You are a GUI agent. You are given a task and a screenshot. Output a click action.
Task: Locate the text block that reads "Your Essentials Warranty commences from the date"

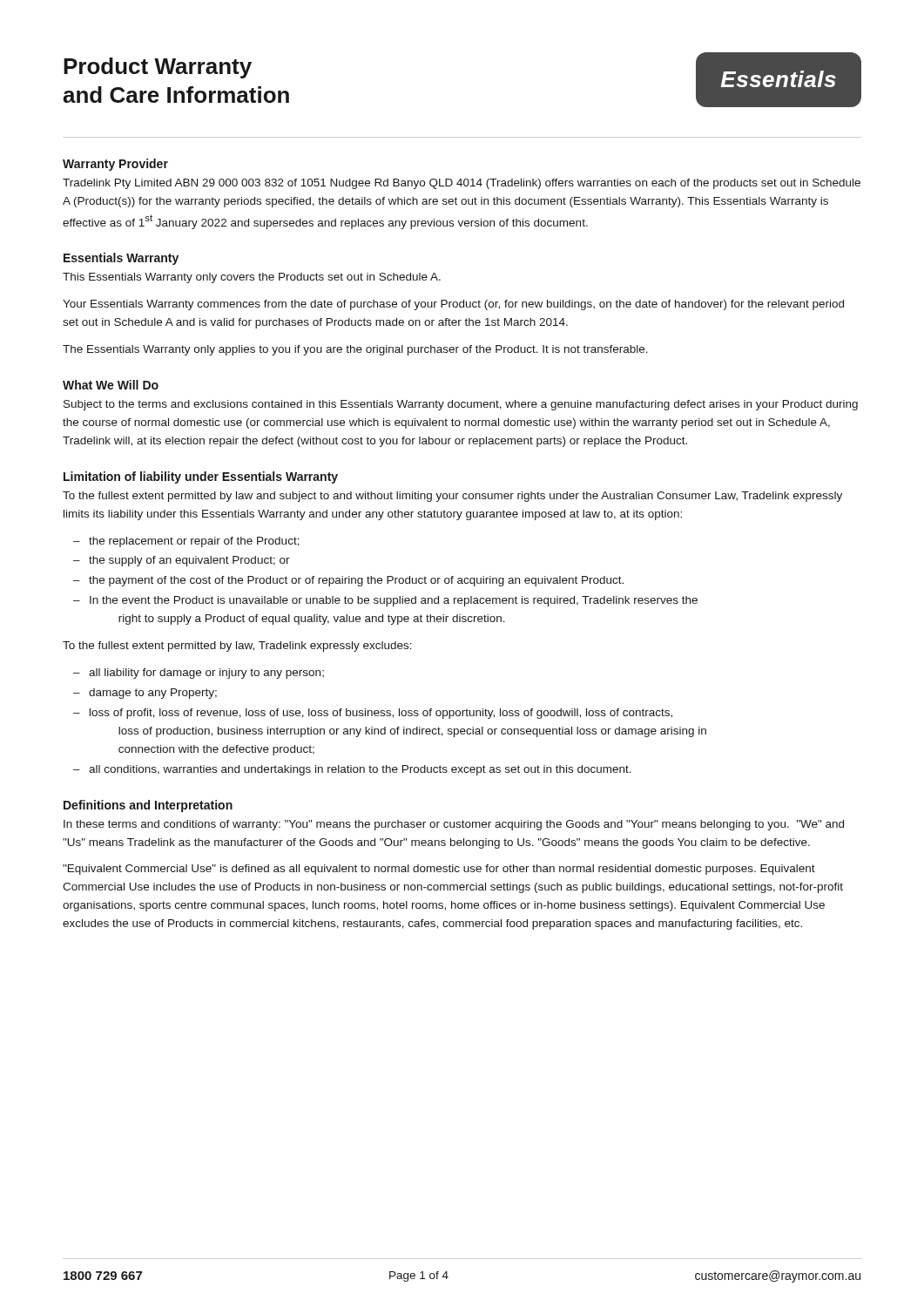coord(454,313)
